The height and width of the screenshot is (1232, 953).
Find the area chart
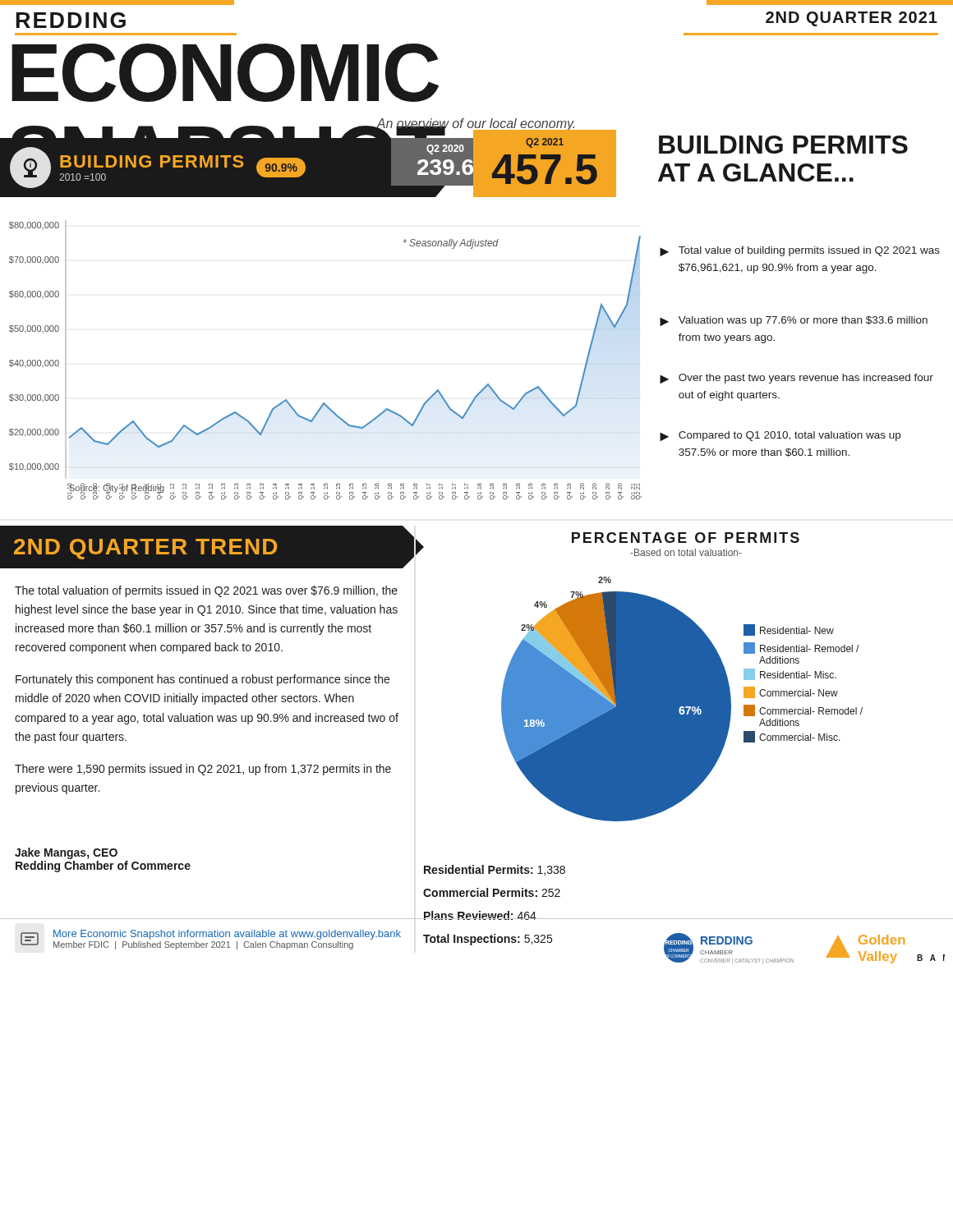tap(324, 356)
